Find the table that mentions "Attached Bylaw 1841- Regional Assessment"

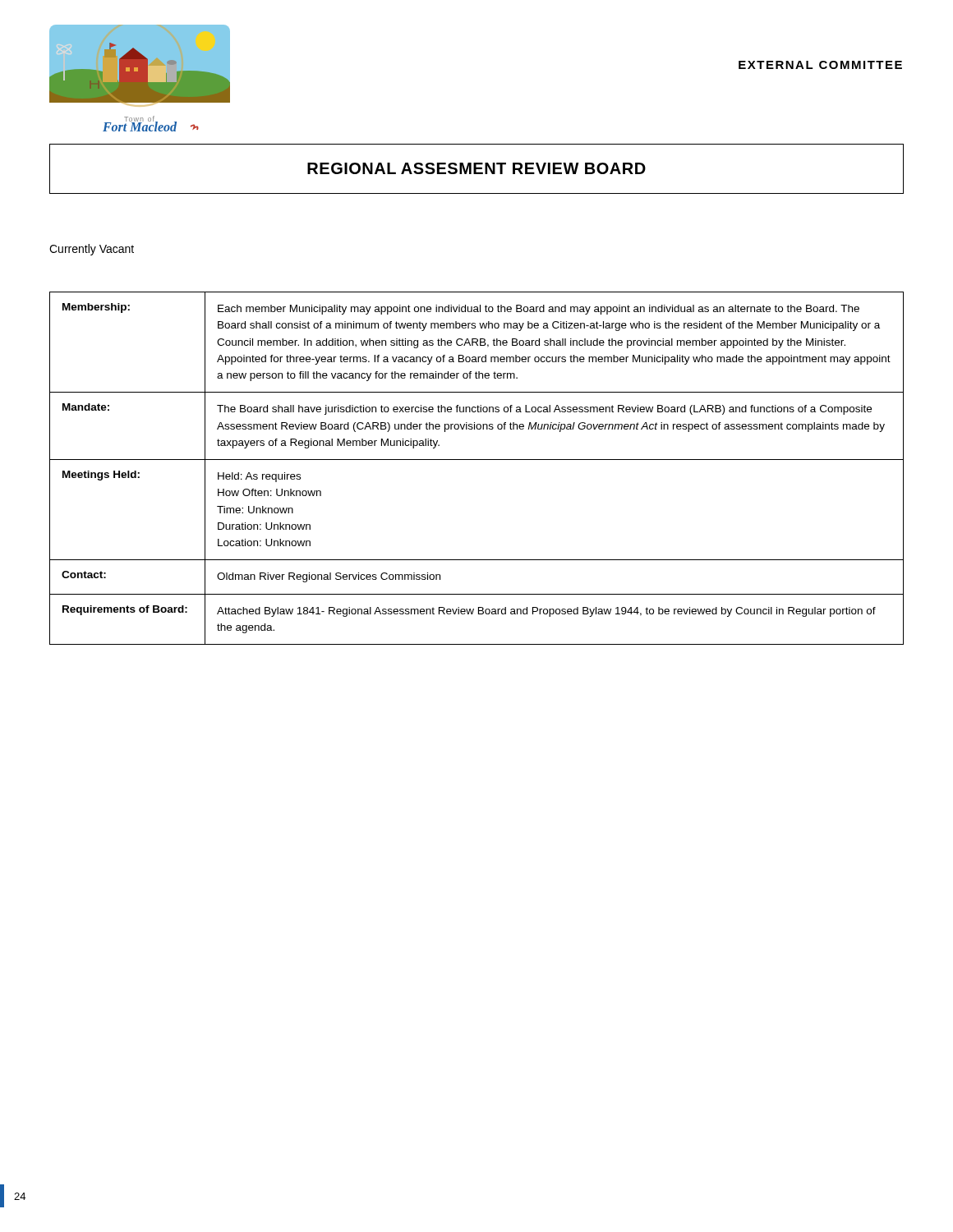[x=476, y=468]
